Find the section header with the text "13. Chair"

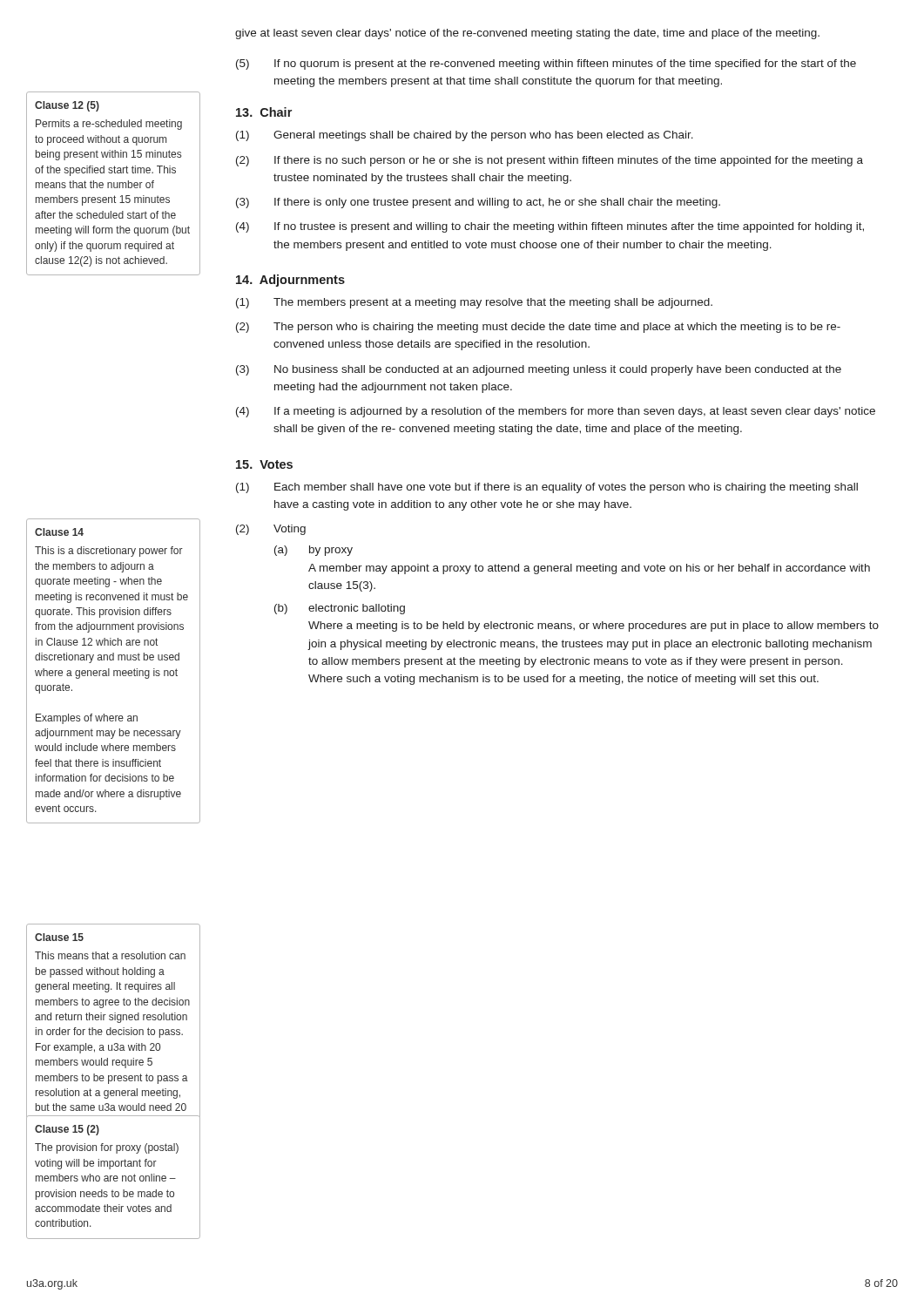pyautogui.click(x=264, y=113)
